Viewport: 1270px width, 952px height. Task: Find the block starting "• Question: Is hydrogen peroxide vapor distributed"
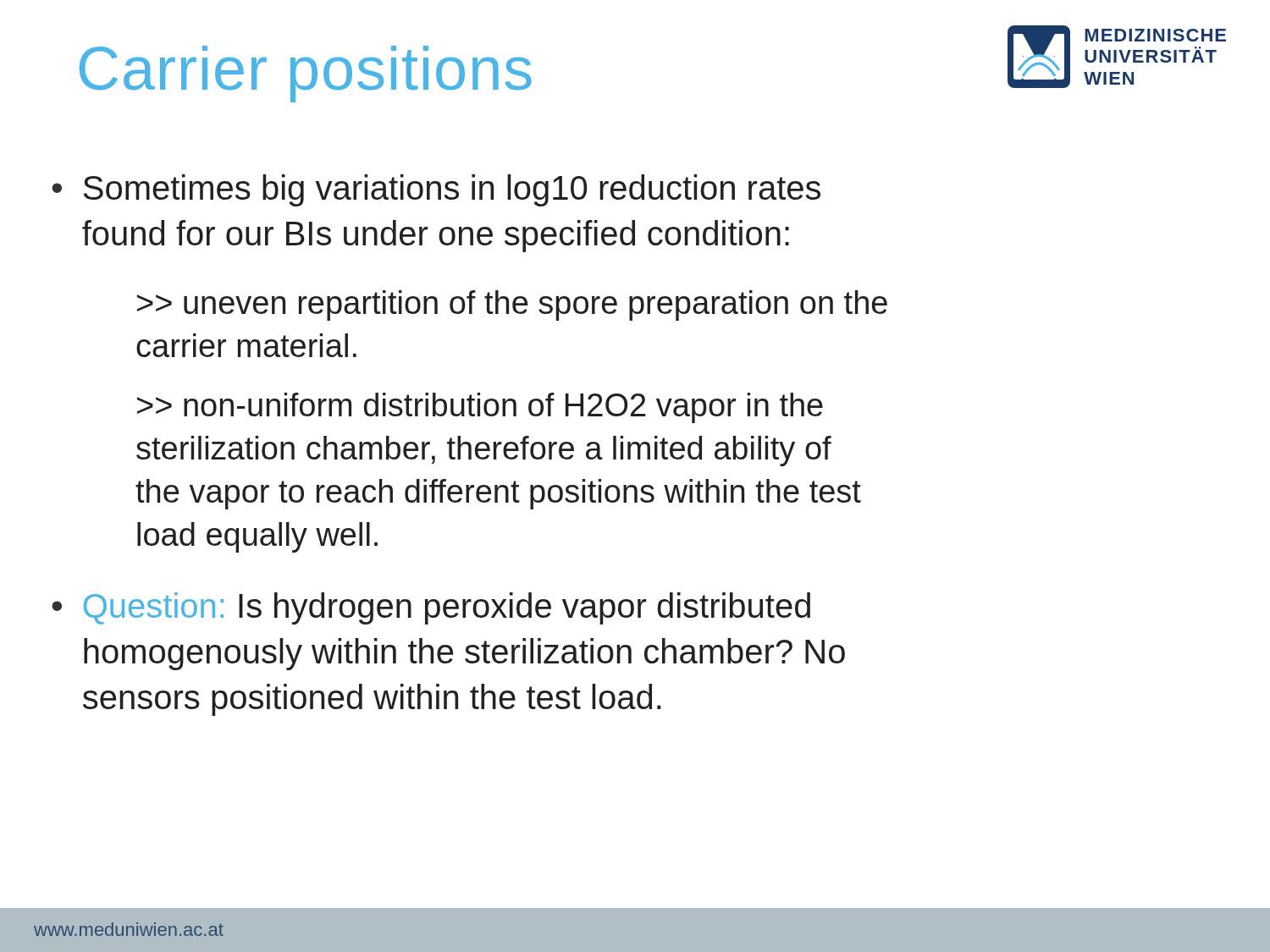click(x=449, y=651)
